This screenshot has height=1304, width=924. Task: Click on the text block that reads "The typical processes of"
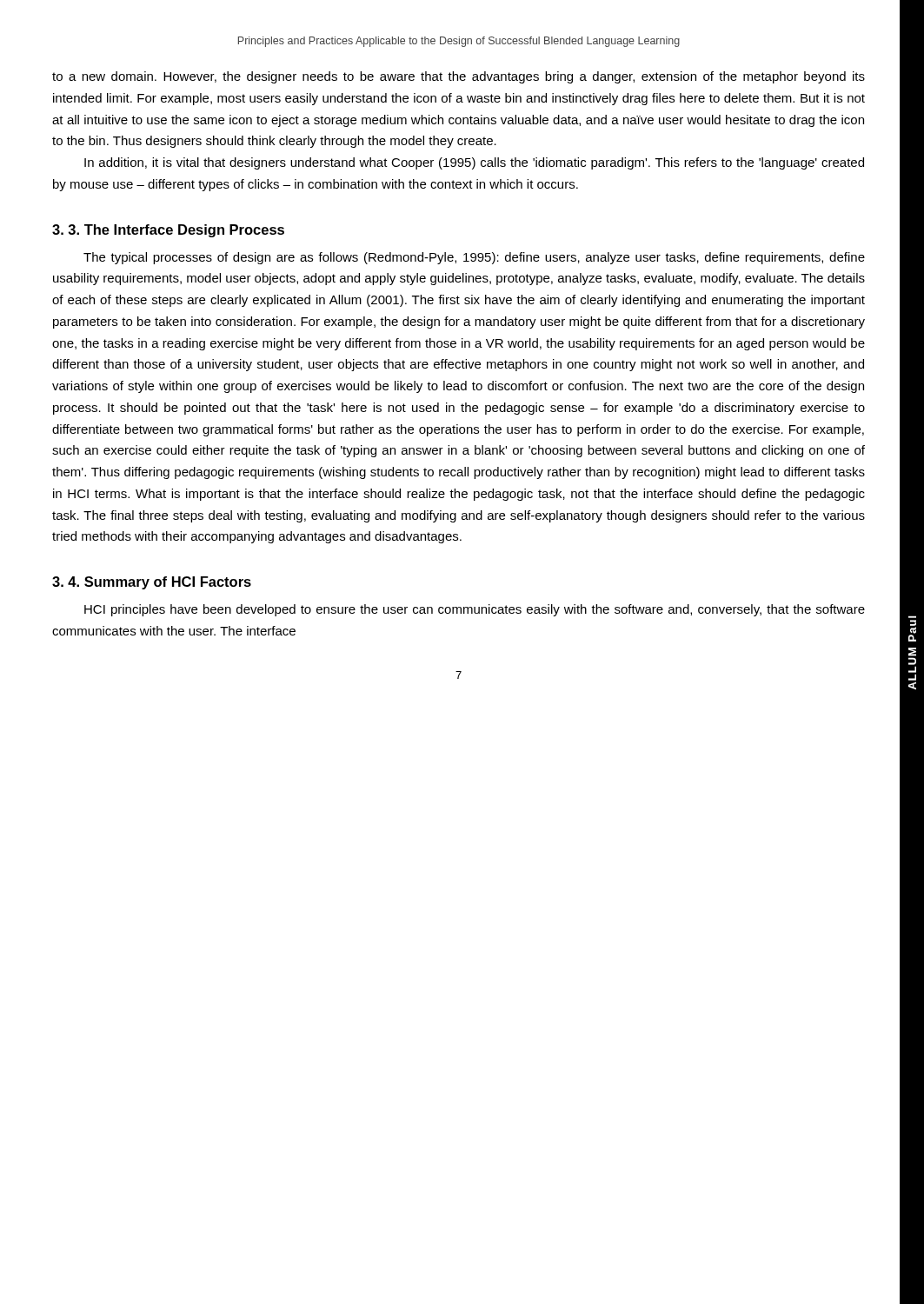458,397
